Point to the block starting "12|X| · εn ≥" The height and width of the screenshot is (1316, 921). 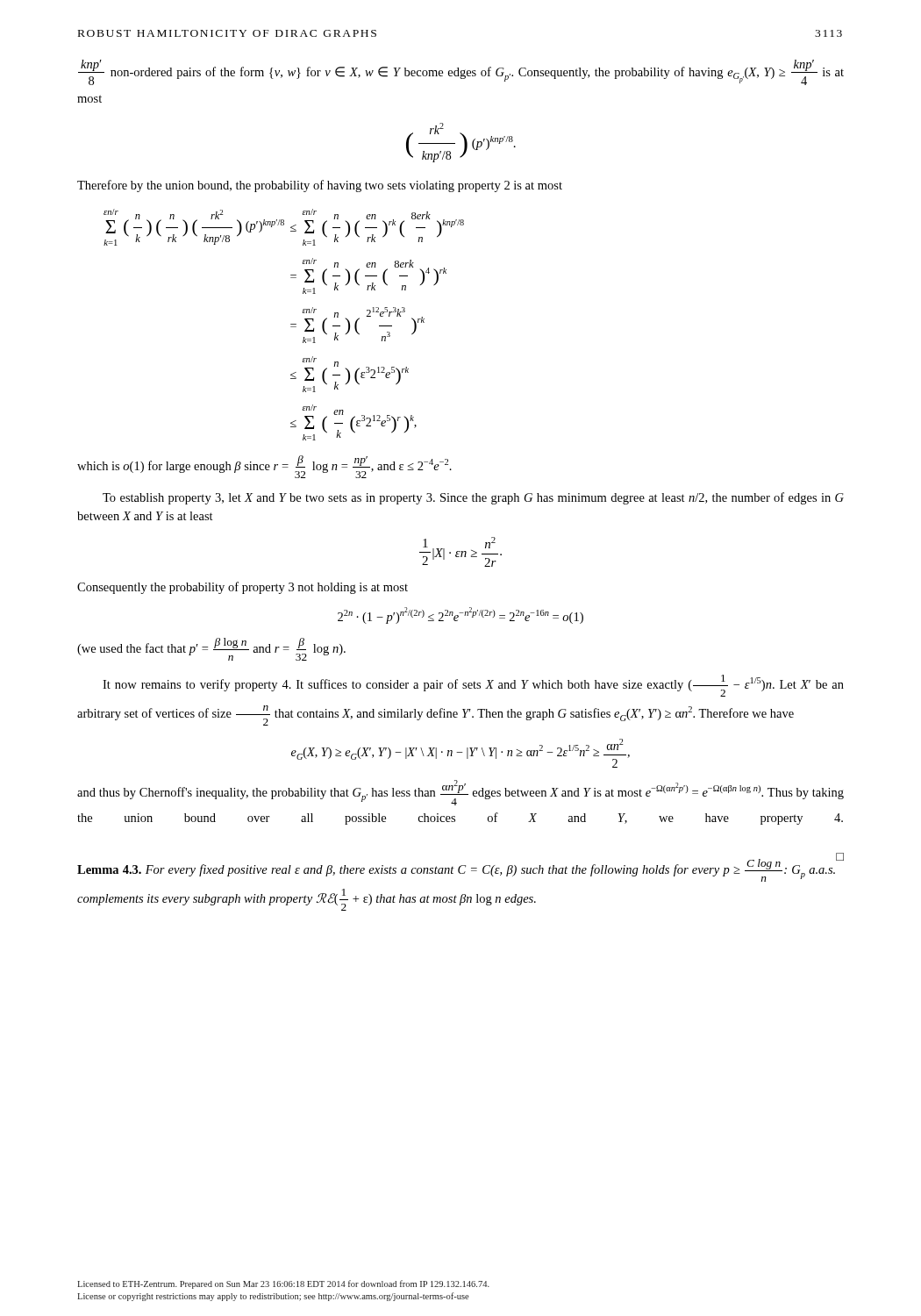(461, 552)
